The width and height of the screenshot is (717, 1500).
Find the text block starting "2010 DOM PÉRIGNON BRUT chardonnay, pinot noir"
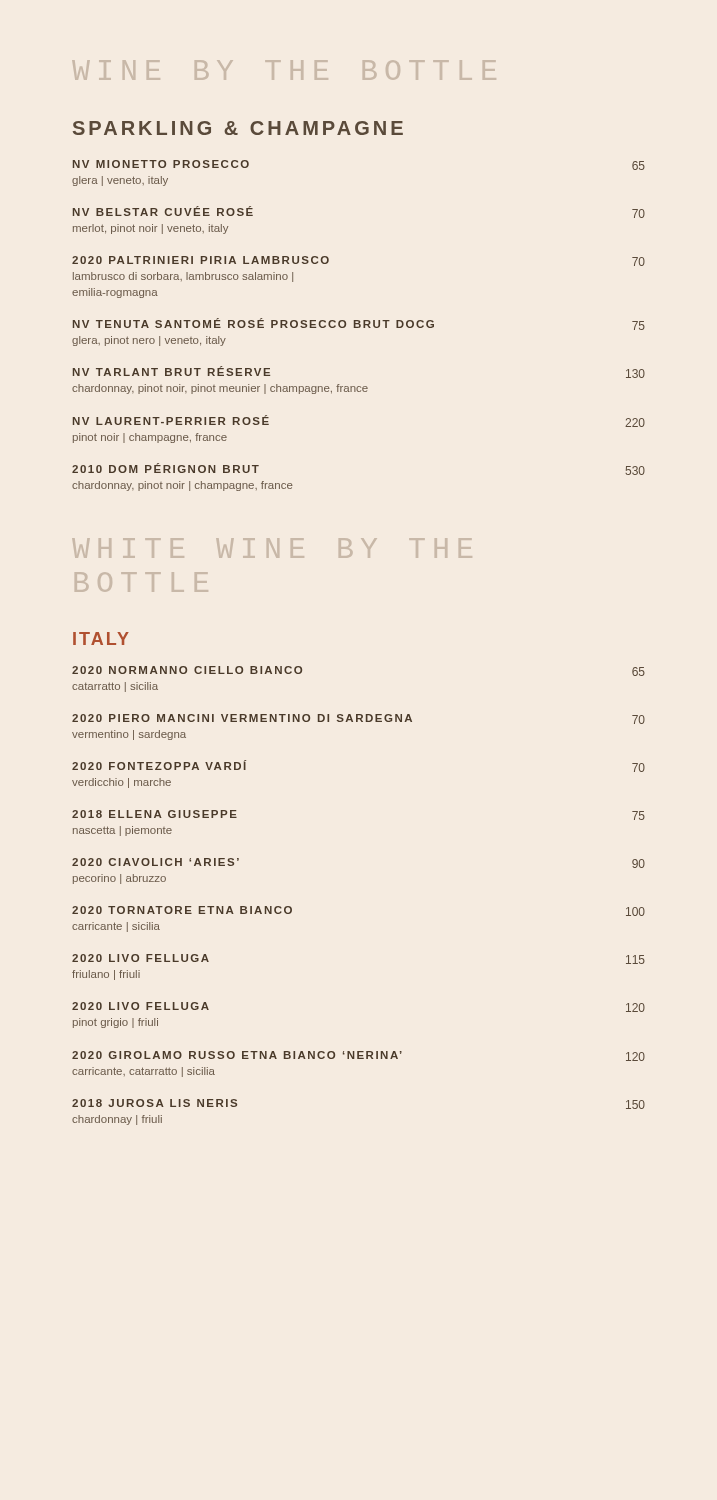coord(166,470)
